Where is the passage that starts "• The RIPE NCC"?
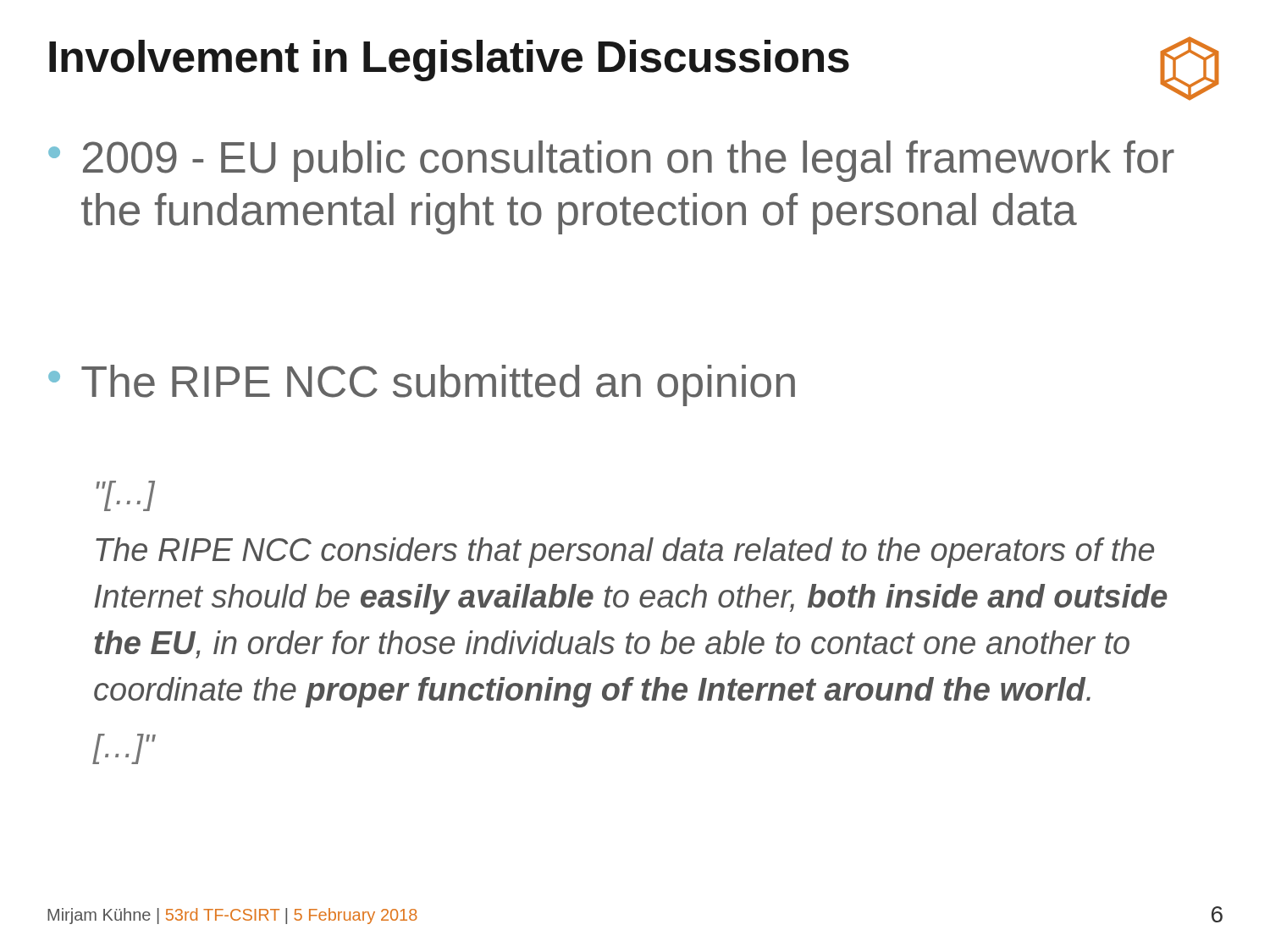The image size is (1270, 952). click(x=422, y=382)
